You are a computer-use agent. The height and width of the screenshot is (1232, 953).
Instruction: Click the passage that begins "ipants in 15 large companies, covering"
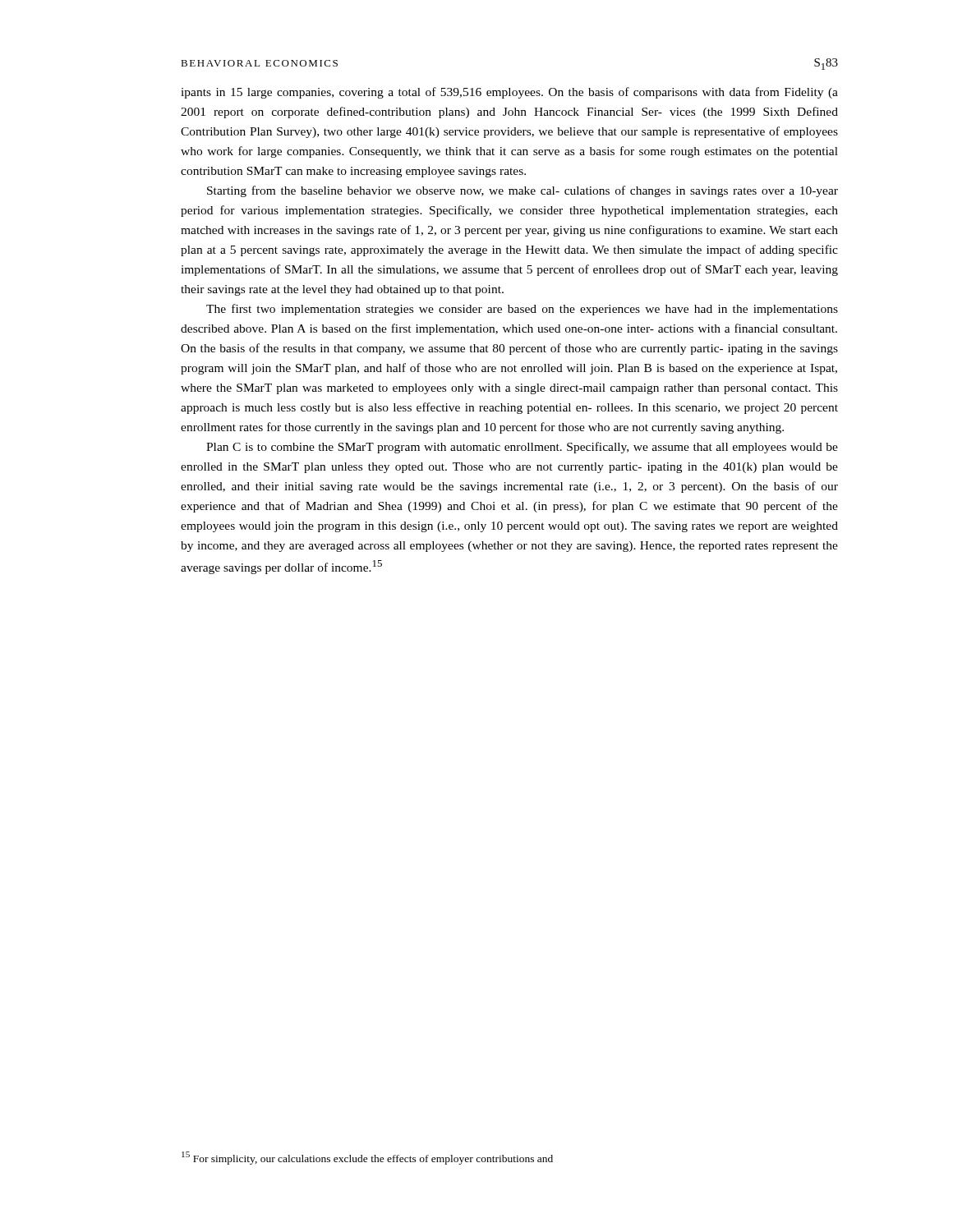509,330
